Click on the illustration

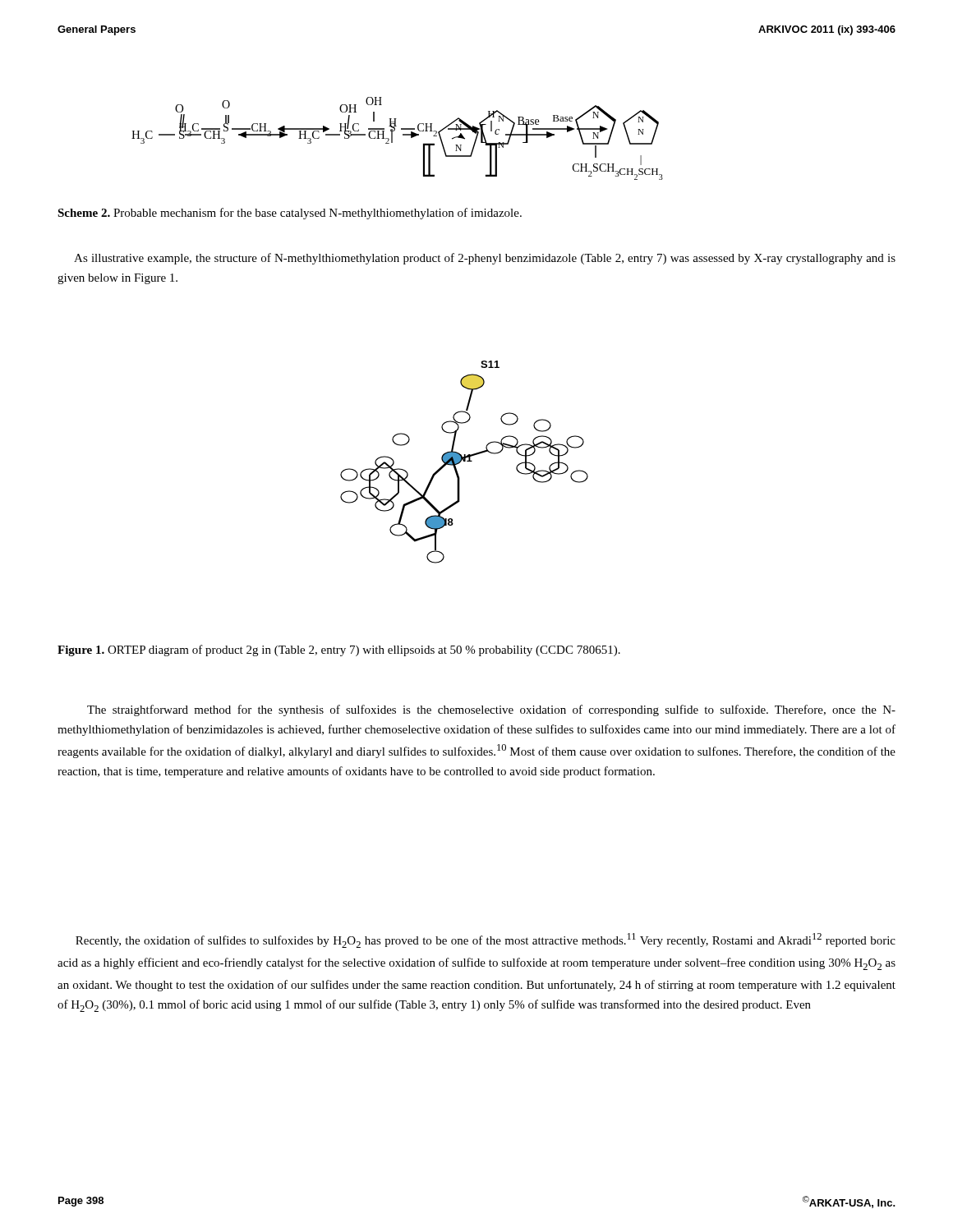tap(476, 489)
